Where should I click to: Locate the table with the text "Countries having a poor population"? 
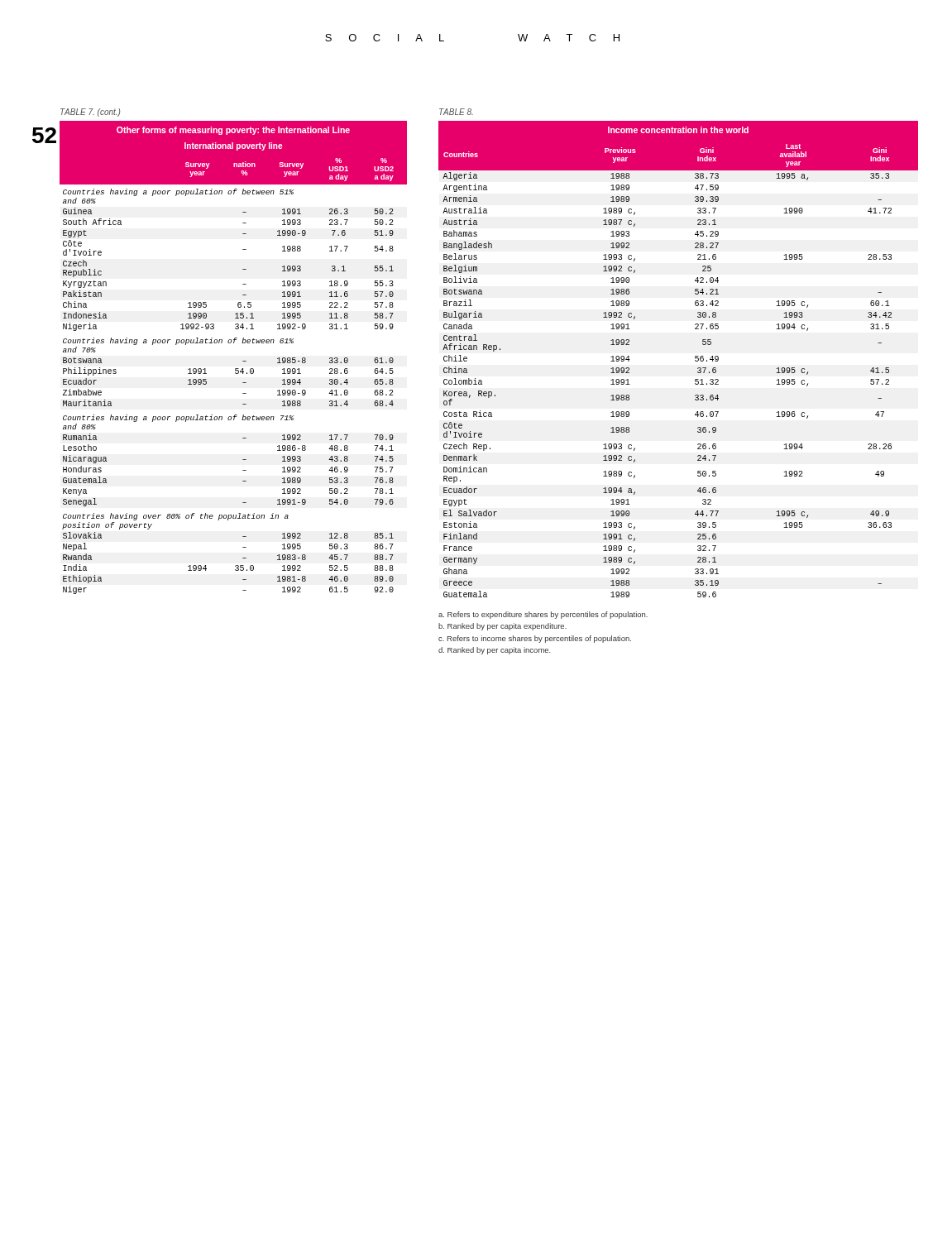point(233,358)
